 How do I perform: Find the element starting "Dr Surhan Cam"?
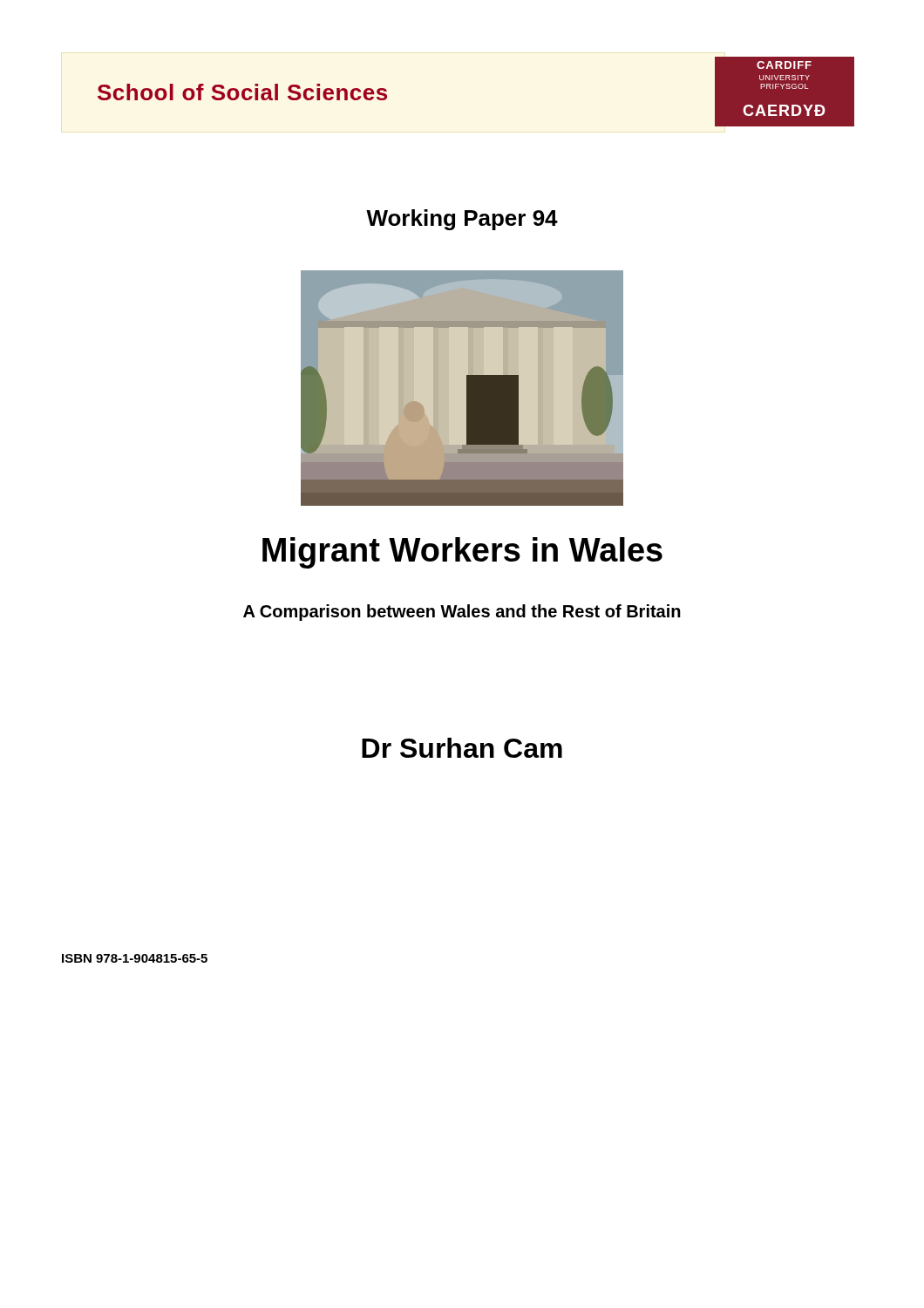pyautogui.click(x=462, y=748)
